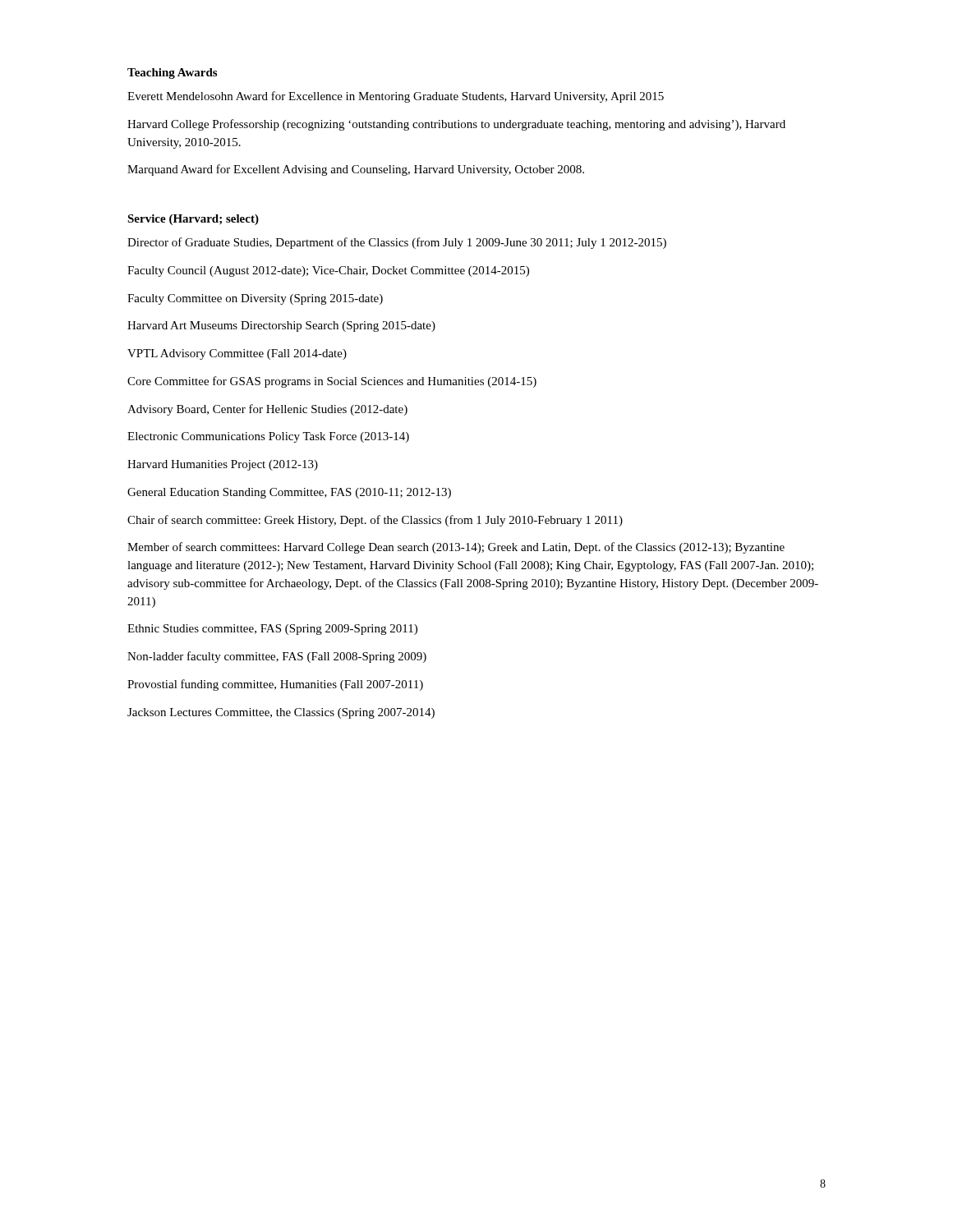Locate the text starting "Advisory Board, Center for Hellenic Studies (2012-date)"
The image size is (953, 1232).
(x=267, y=409)
